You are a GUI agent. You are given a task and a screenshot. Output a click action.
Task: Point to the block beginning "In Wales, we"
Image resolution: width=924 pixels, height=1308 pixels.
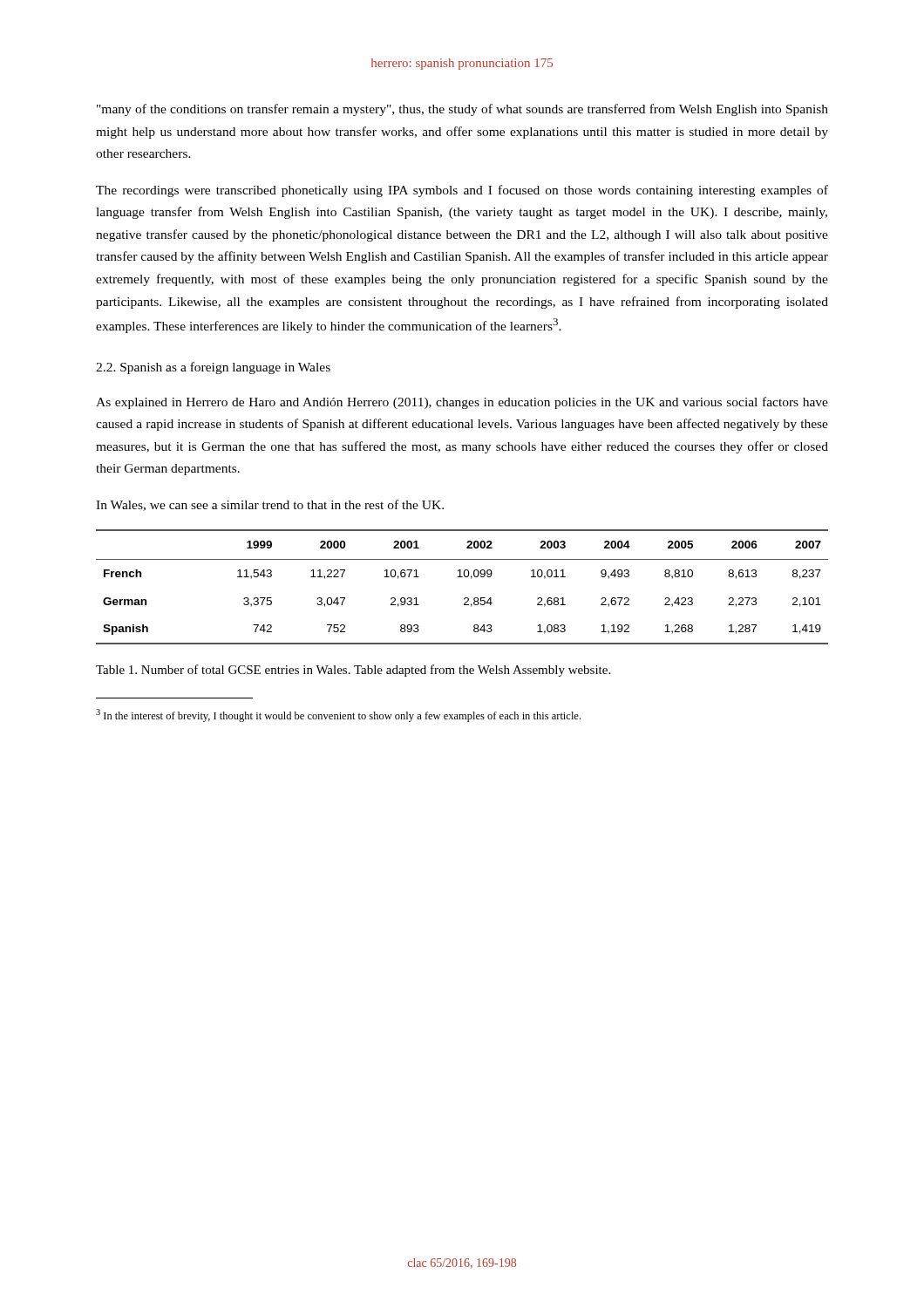point(270,504)
